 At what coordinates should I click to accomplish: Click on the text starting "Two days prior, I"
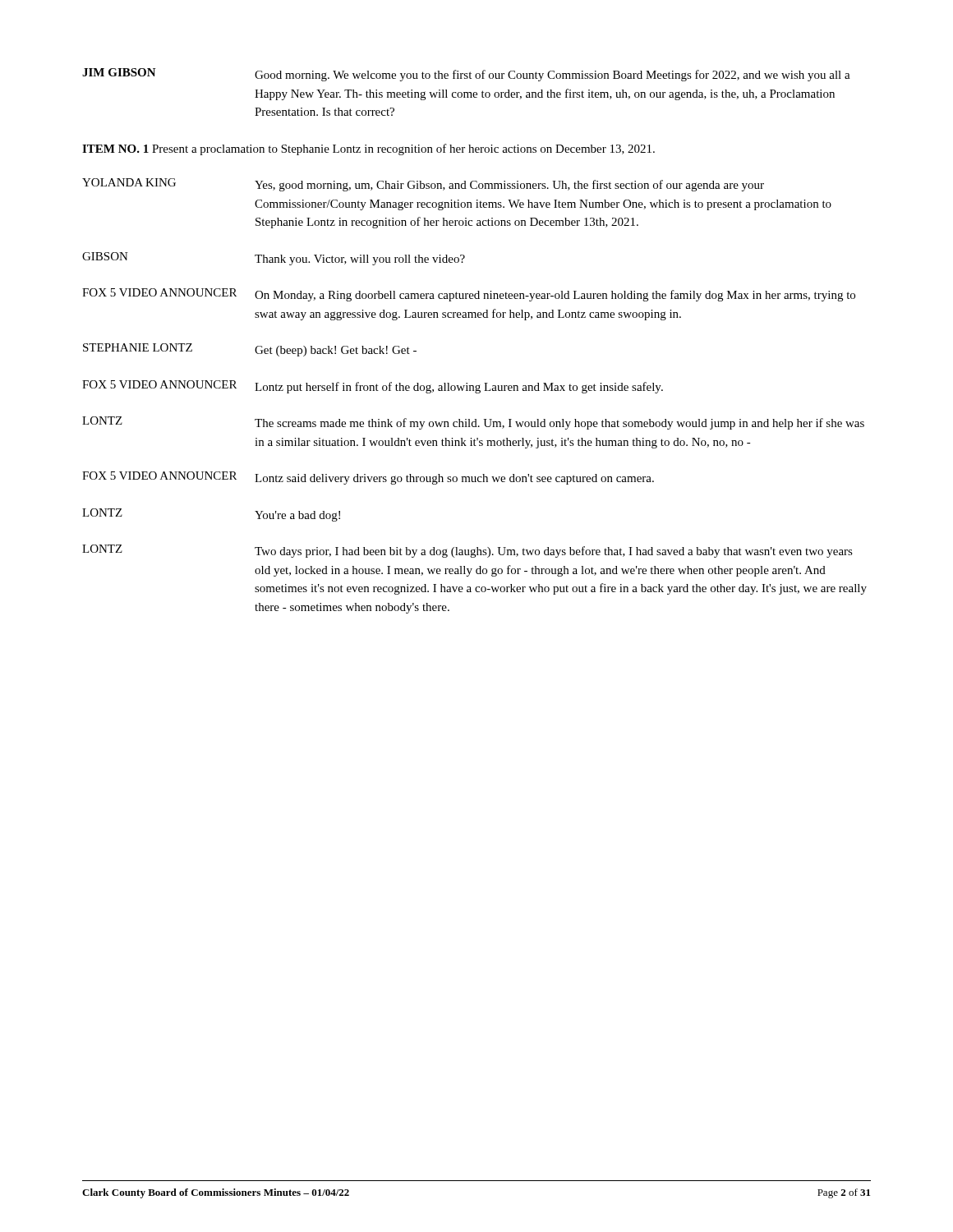pos(561,579)
